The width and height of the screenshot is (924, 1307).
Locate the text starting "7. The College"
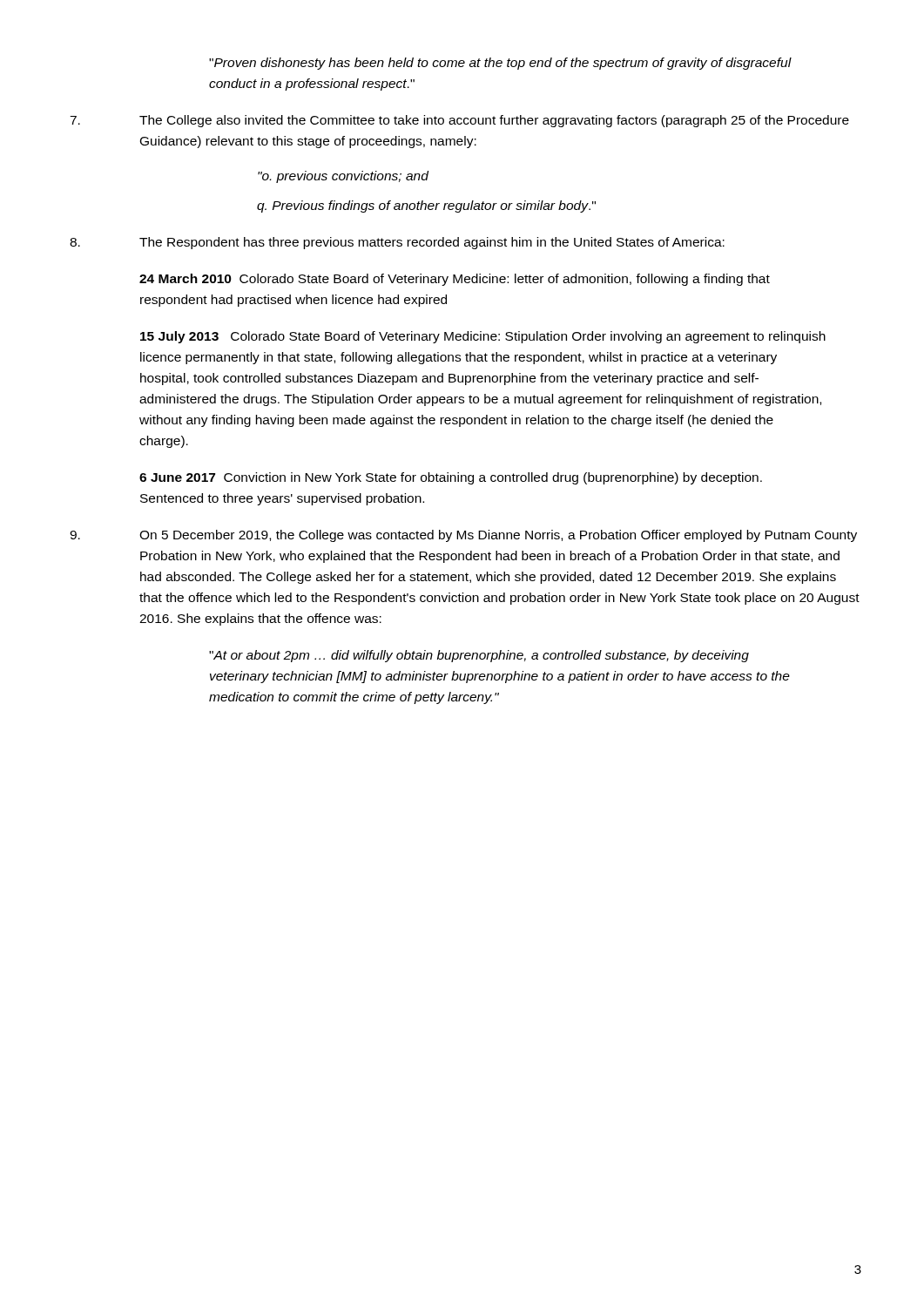465,131
